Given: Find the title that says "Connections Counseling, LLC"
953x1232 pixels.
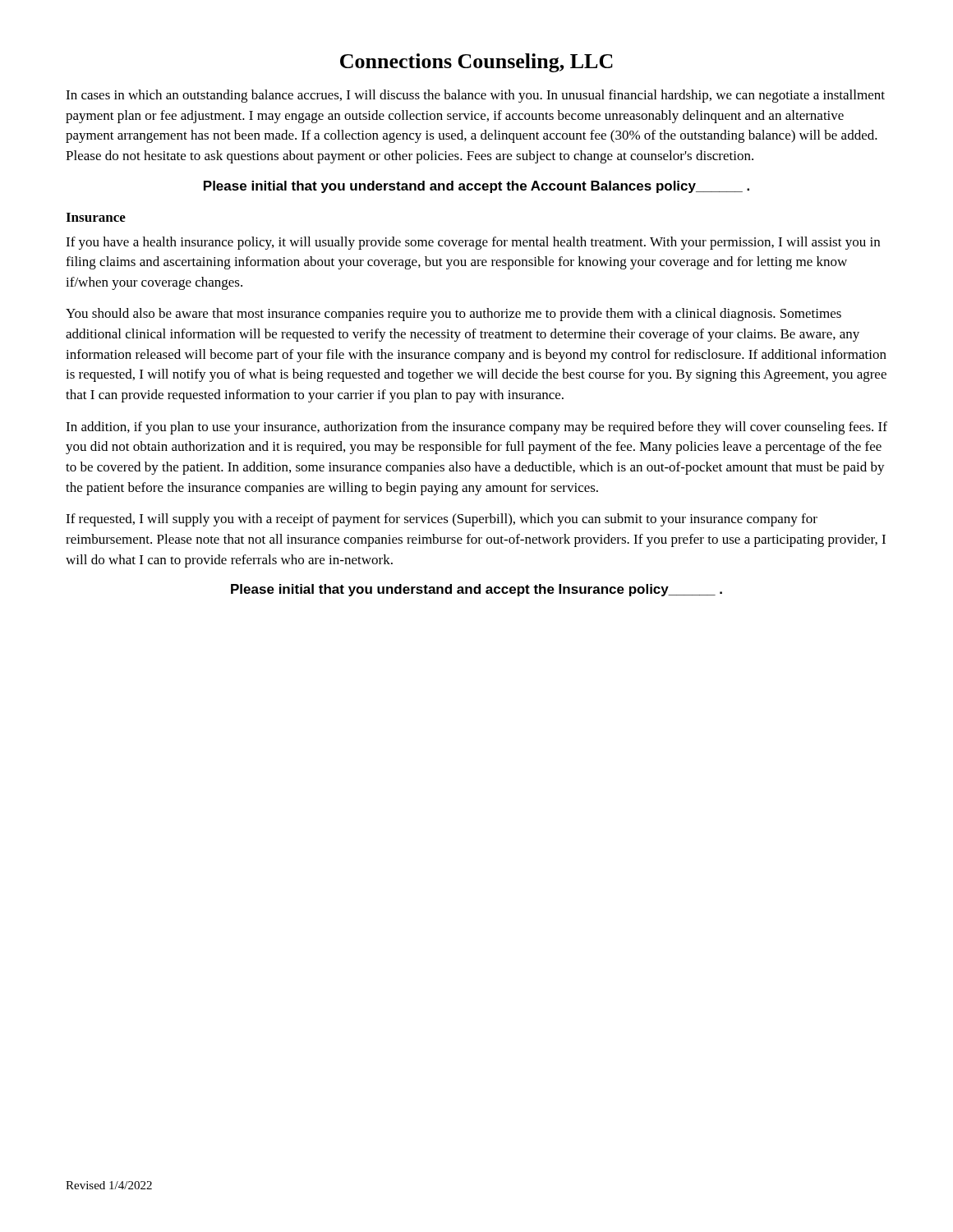Looking at the screenshot, I should (x=476, y=61).
